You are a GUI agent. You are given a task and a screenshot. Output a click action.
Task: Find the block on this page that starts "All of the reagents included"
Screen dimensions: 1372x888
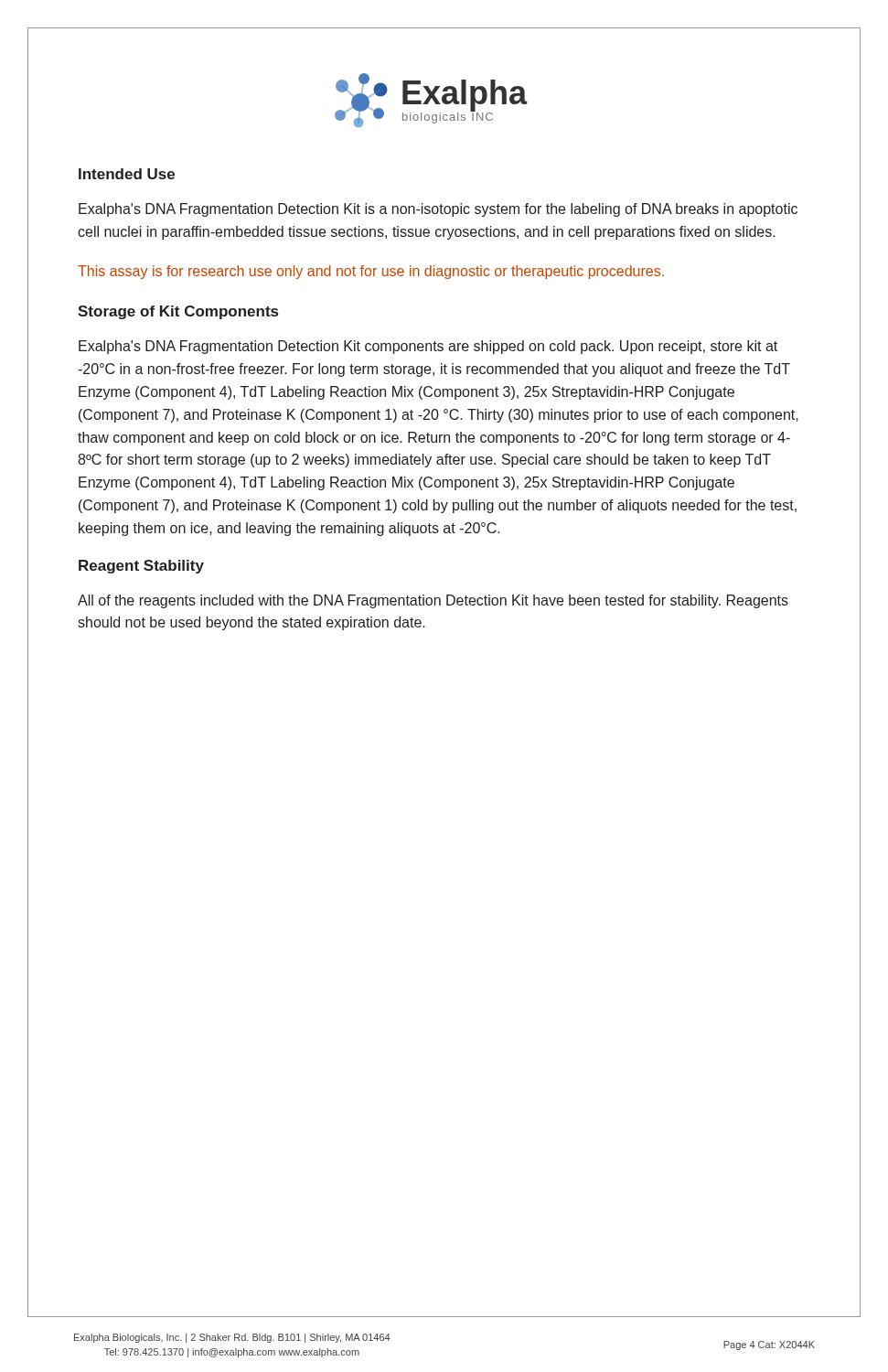(444, 612)
